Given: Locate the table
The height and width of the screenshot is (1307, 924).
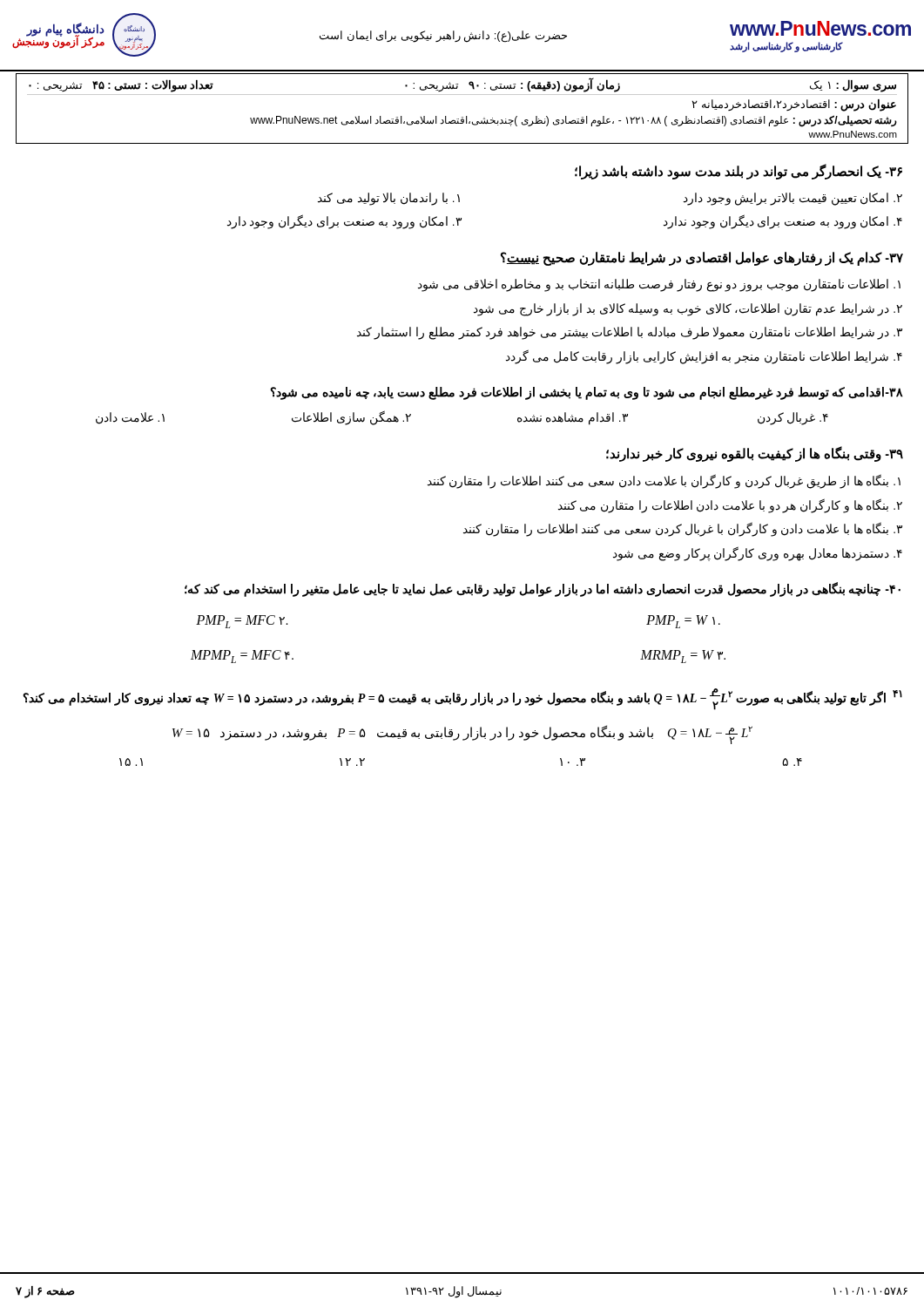Looking at the screenshot, I should tap(462, 108).
